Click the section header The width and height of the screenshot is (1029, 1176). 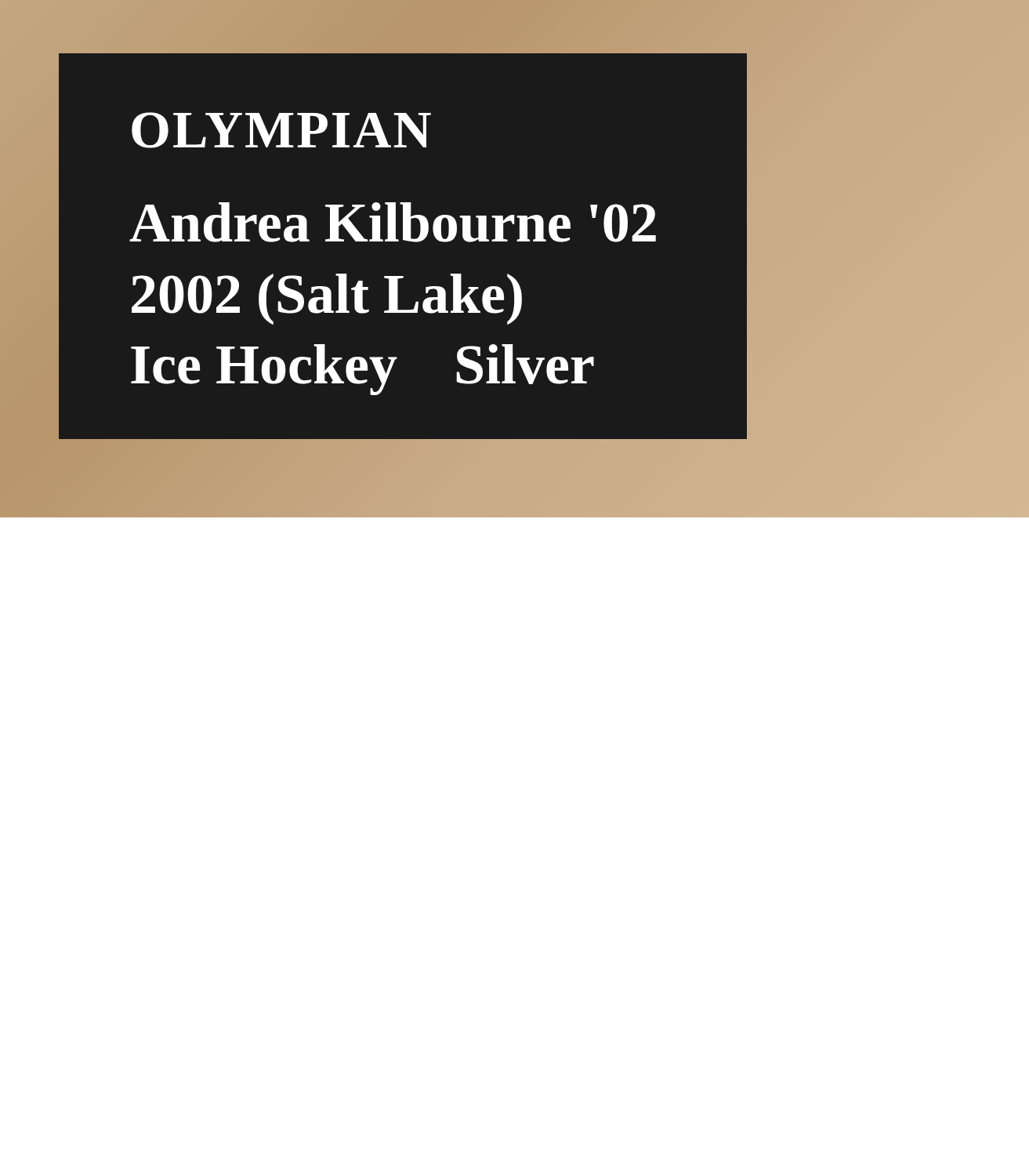(x=281, y=130)
